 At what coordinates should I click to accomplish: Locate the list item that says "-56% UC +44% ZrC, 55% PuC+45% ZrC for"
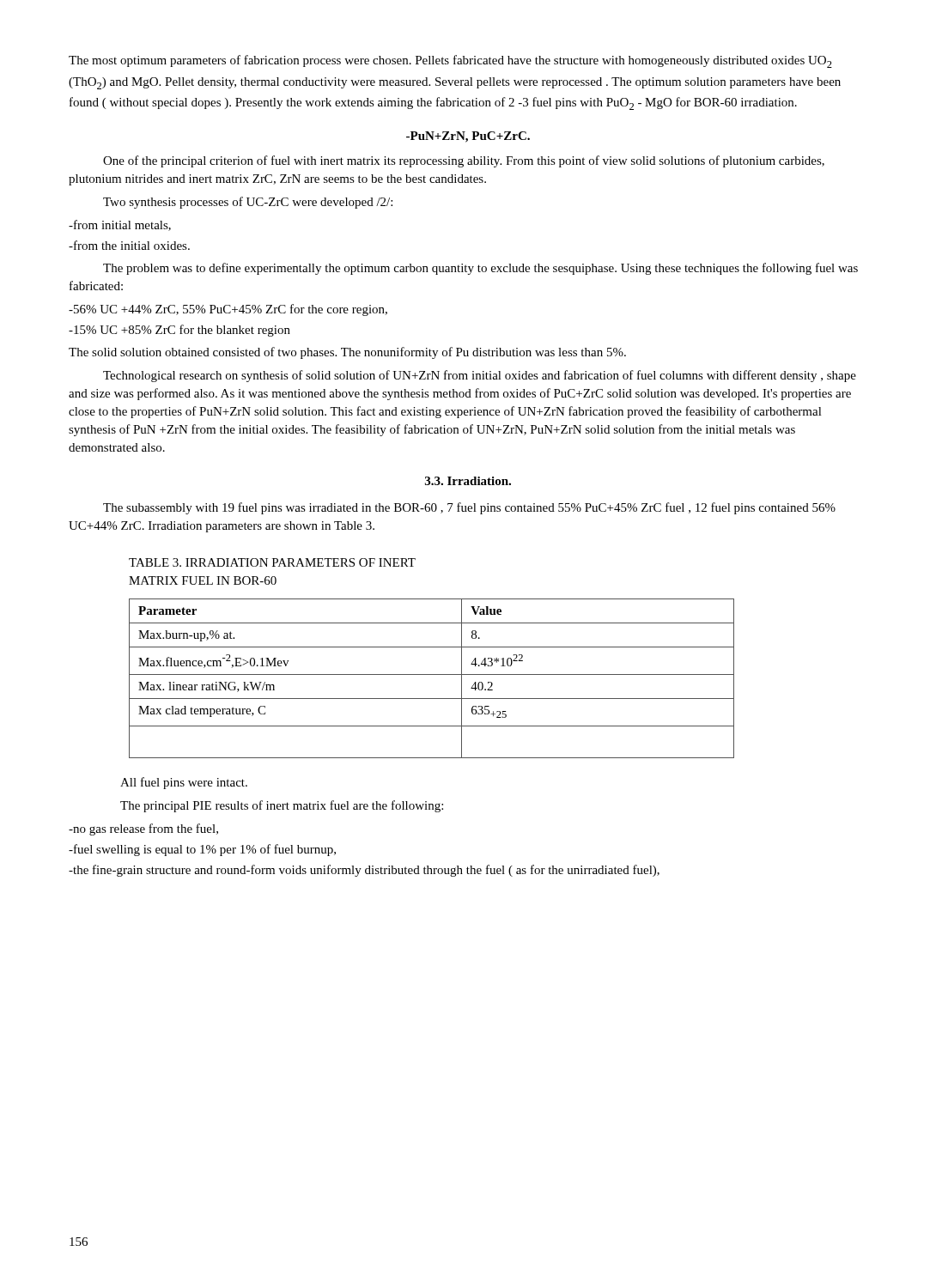[x=228, y=309]
